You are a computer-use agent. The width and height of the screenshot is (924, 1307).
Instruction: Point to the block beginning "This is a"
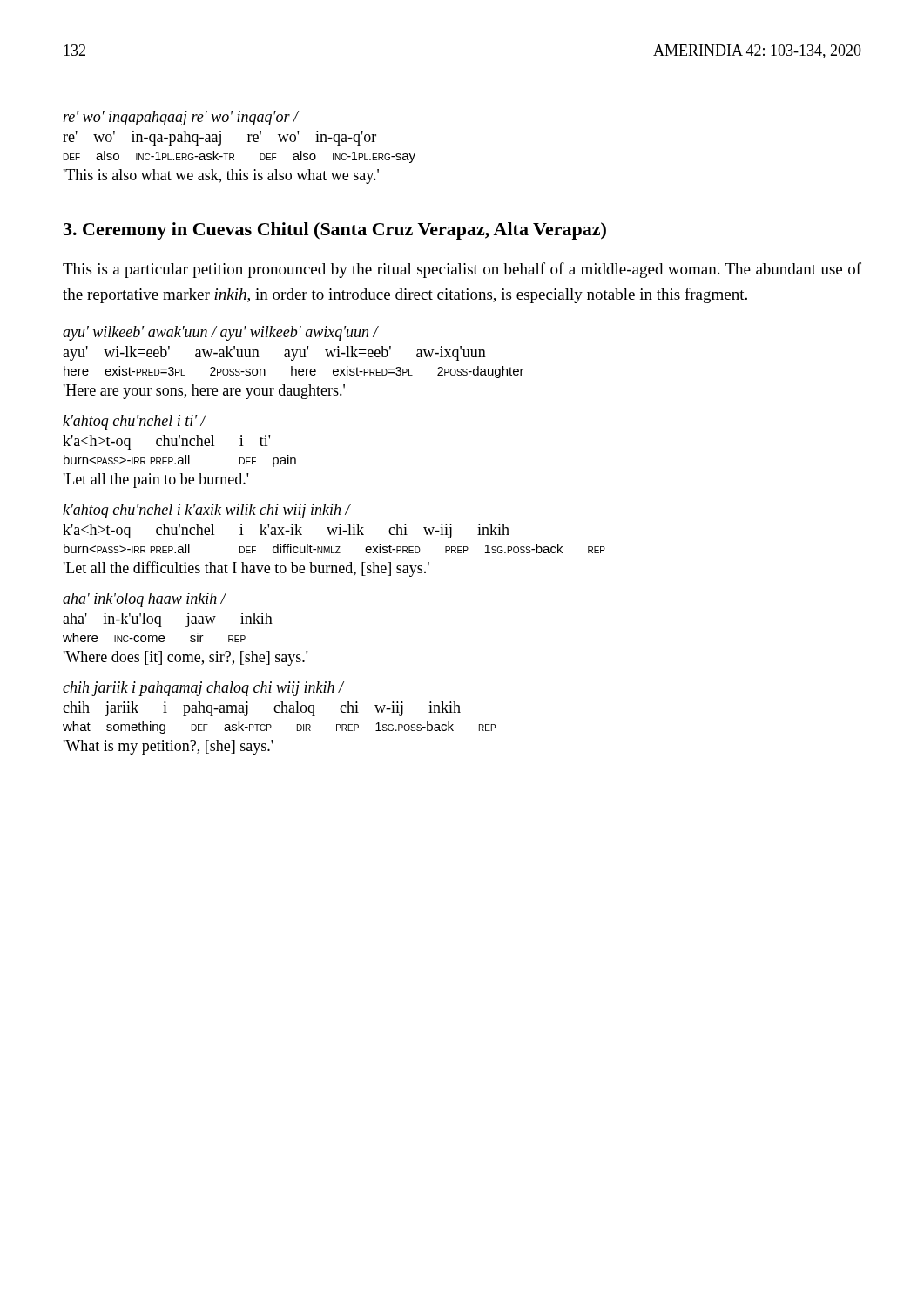click(x=462, y=282)
